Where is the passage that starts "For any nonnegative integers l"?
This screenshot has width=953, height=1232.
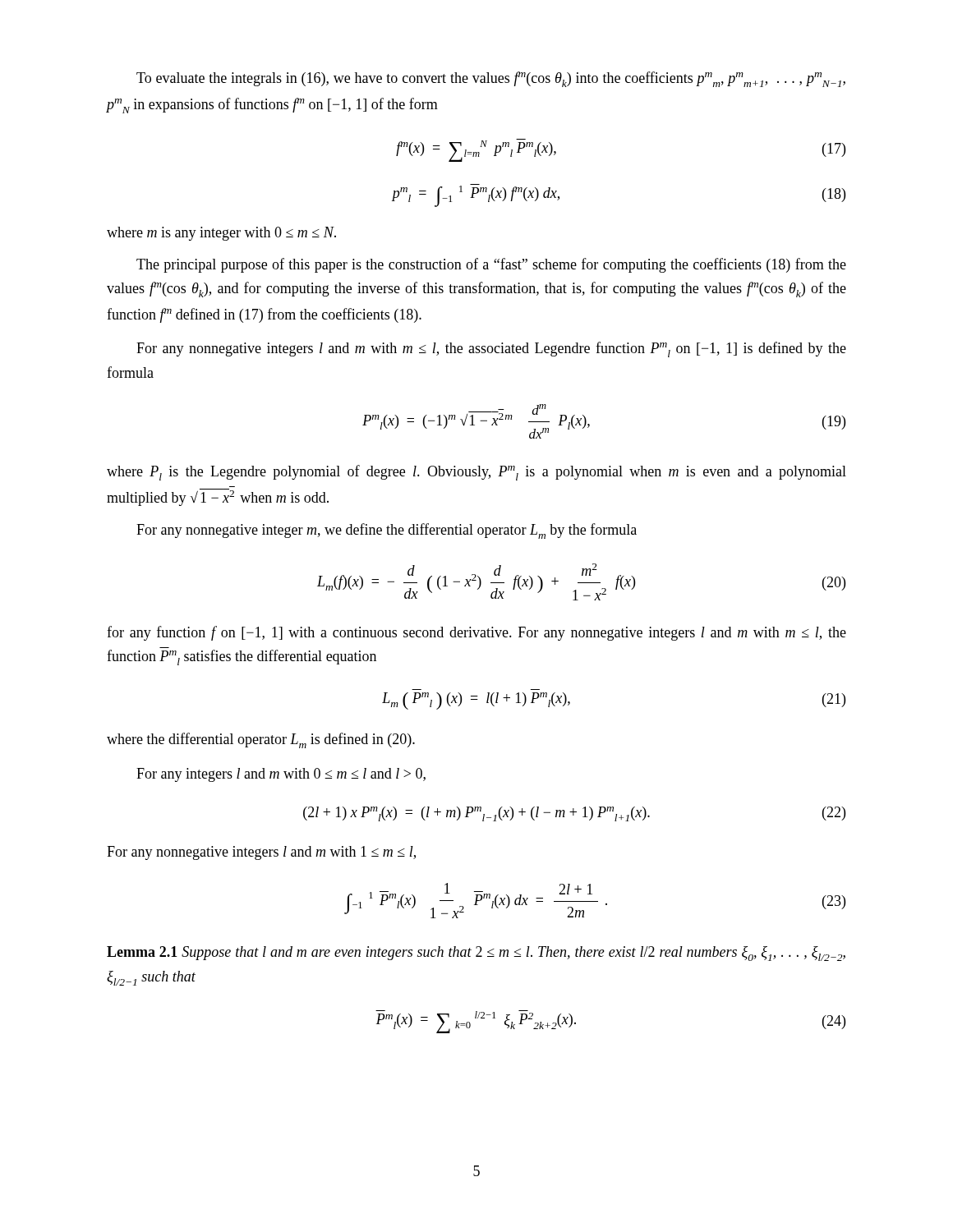(x=261, y=853)
